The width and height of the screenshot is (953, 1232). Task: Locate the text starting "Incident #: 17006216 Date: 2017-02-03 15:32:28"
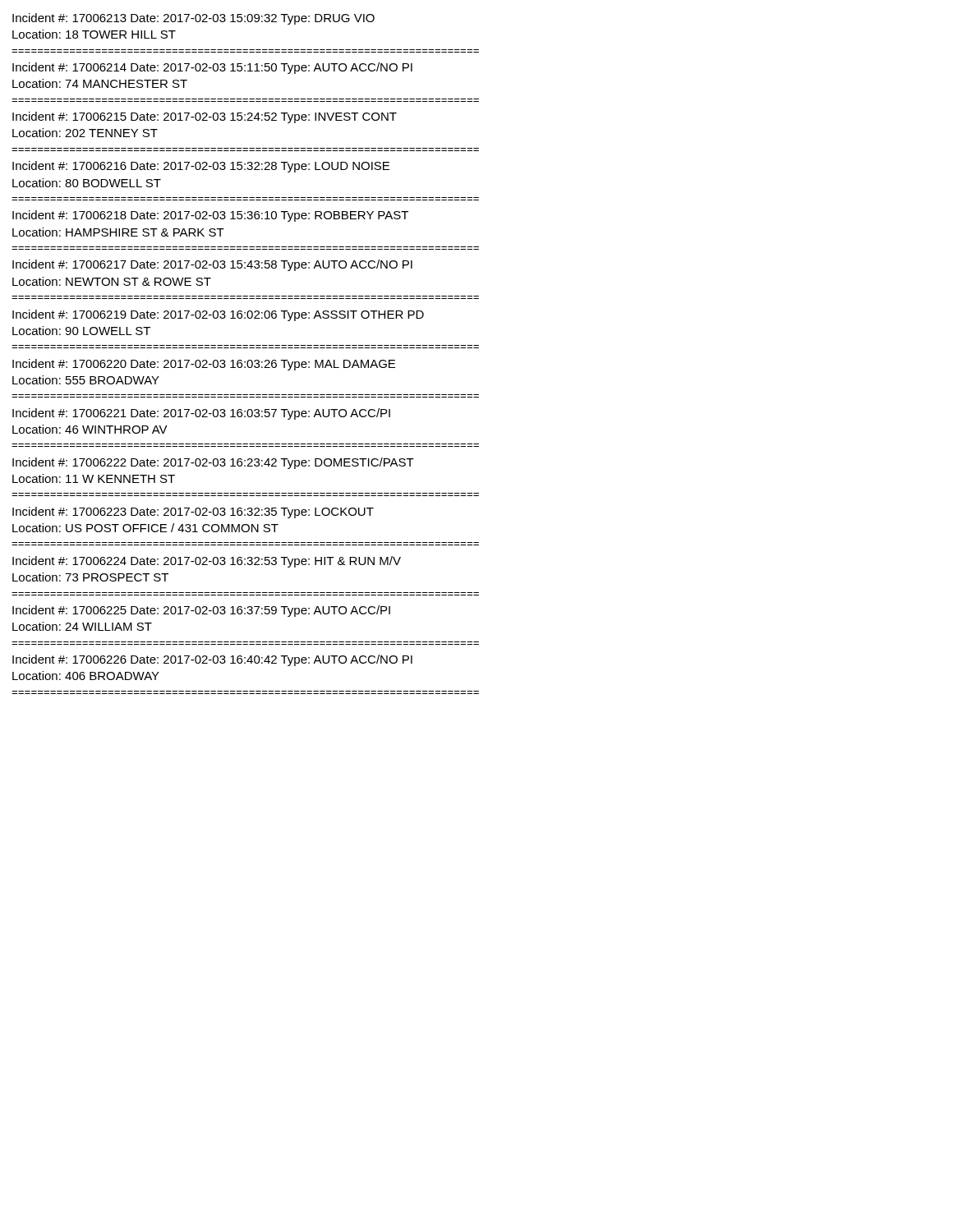click(x=201, y=167)
